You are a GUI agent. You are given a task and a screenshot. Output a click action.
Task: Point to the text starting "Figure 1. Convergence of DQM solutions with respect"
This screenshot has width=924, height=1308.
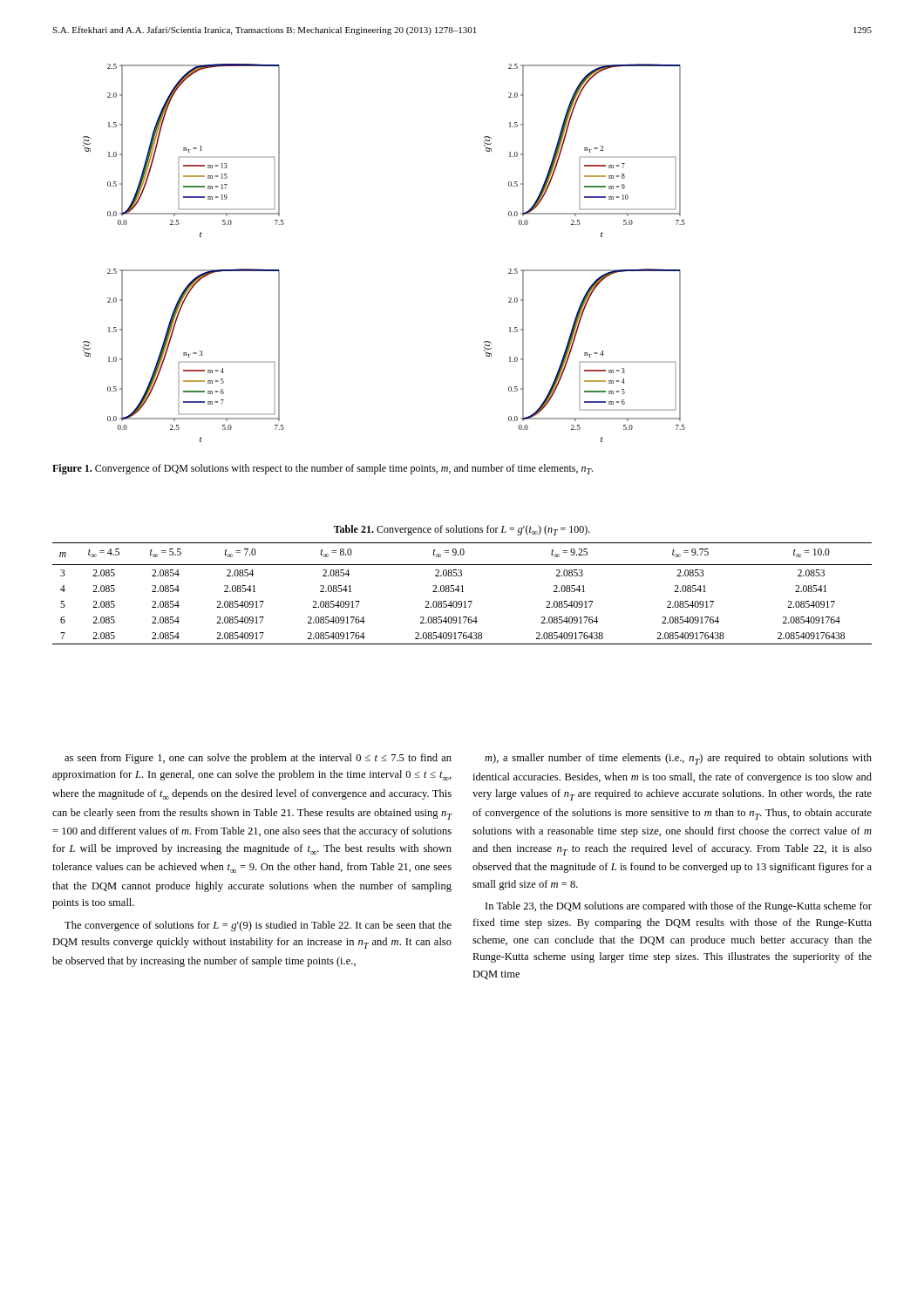tap(323, 469)
